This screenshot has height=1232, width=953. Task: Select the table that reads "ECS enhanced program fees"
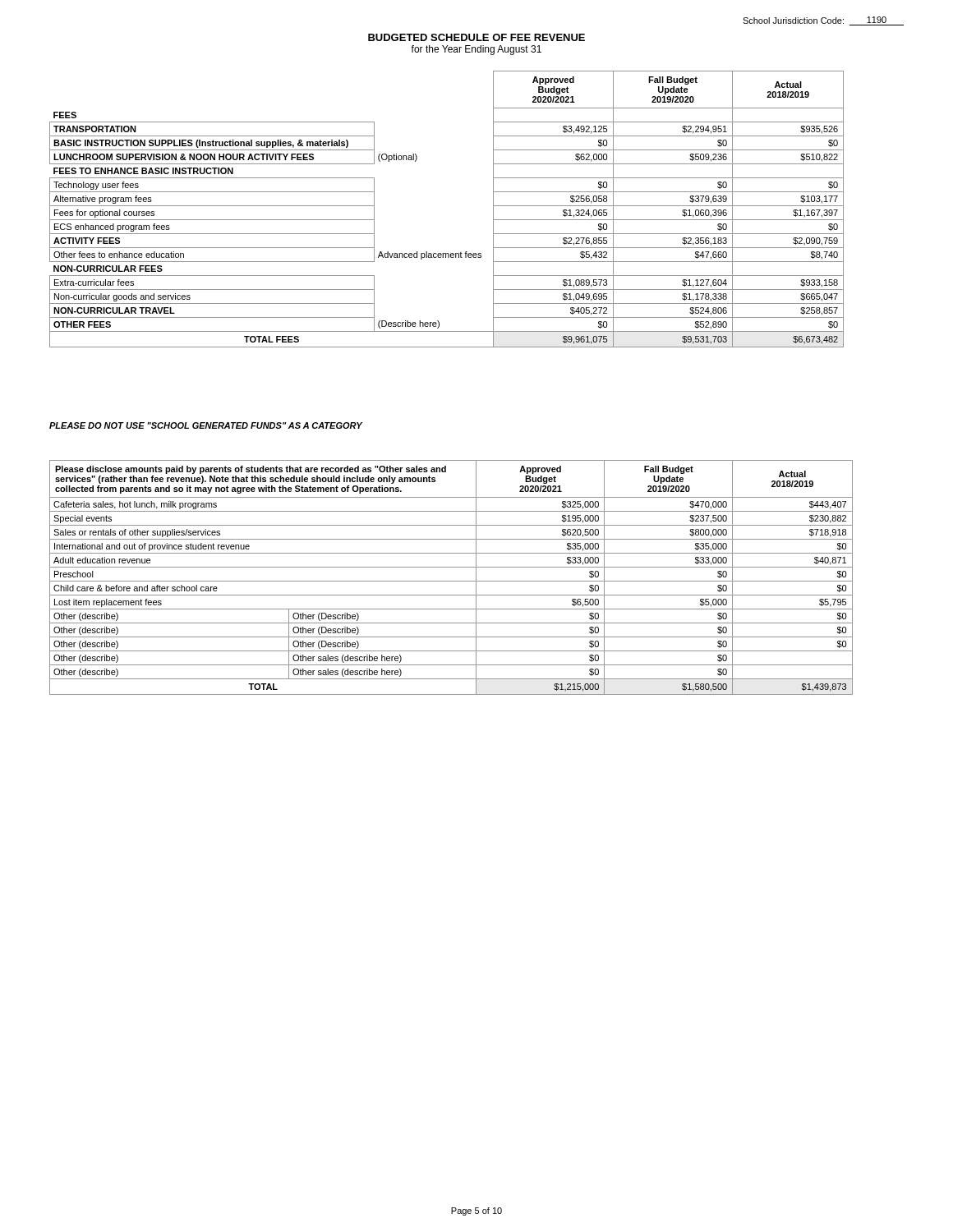(x=476, y=209)
